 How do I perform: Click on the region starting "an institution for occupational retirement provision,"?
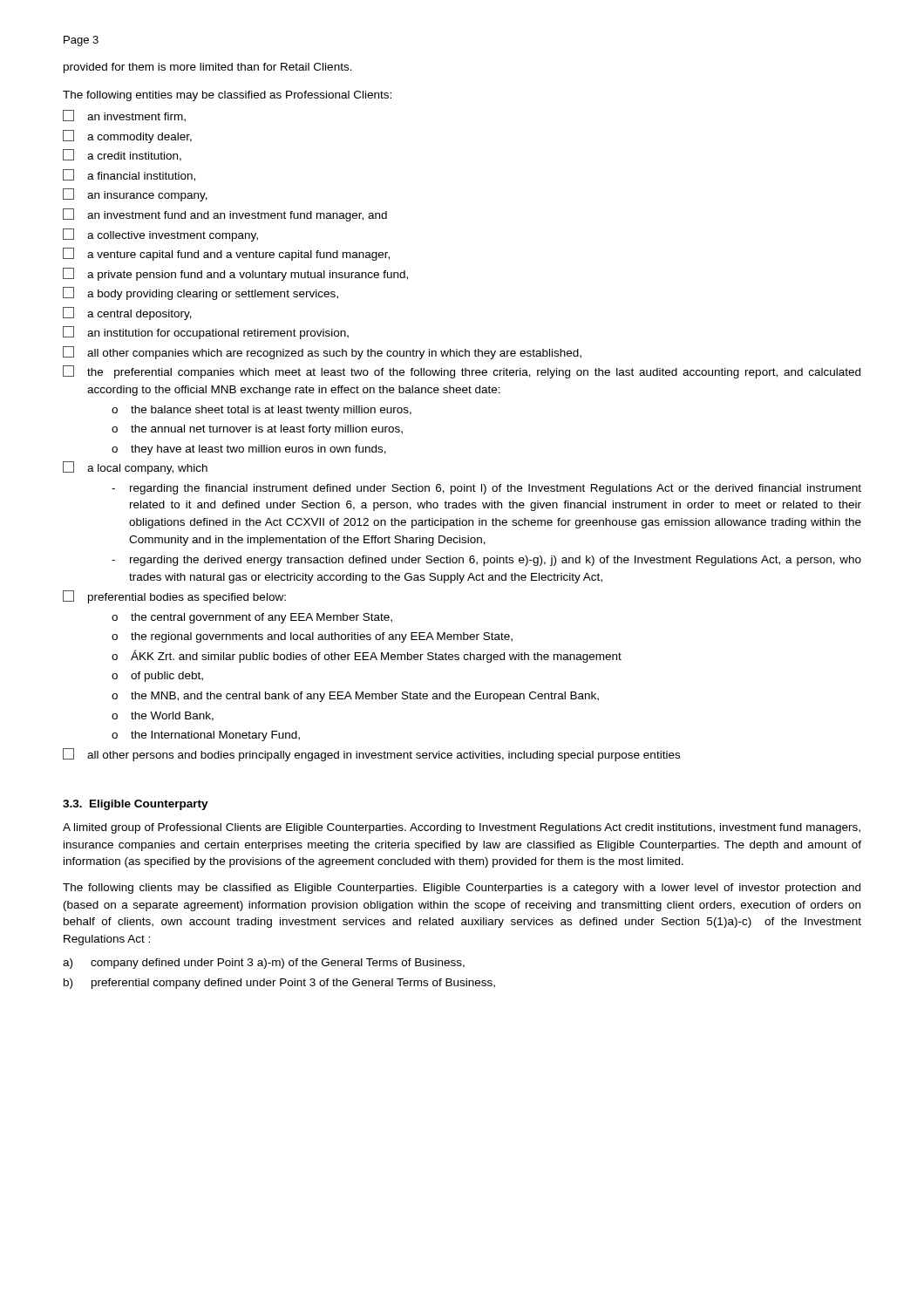point(206,333)
